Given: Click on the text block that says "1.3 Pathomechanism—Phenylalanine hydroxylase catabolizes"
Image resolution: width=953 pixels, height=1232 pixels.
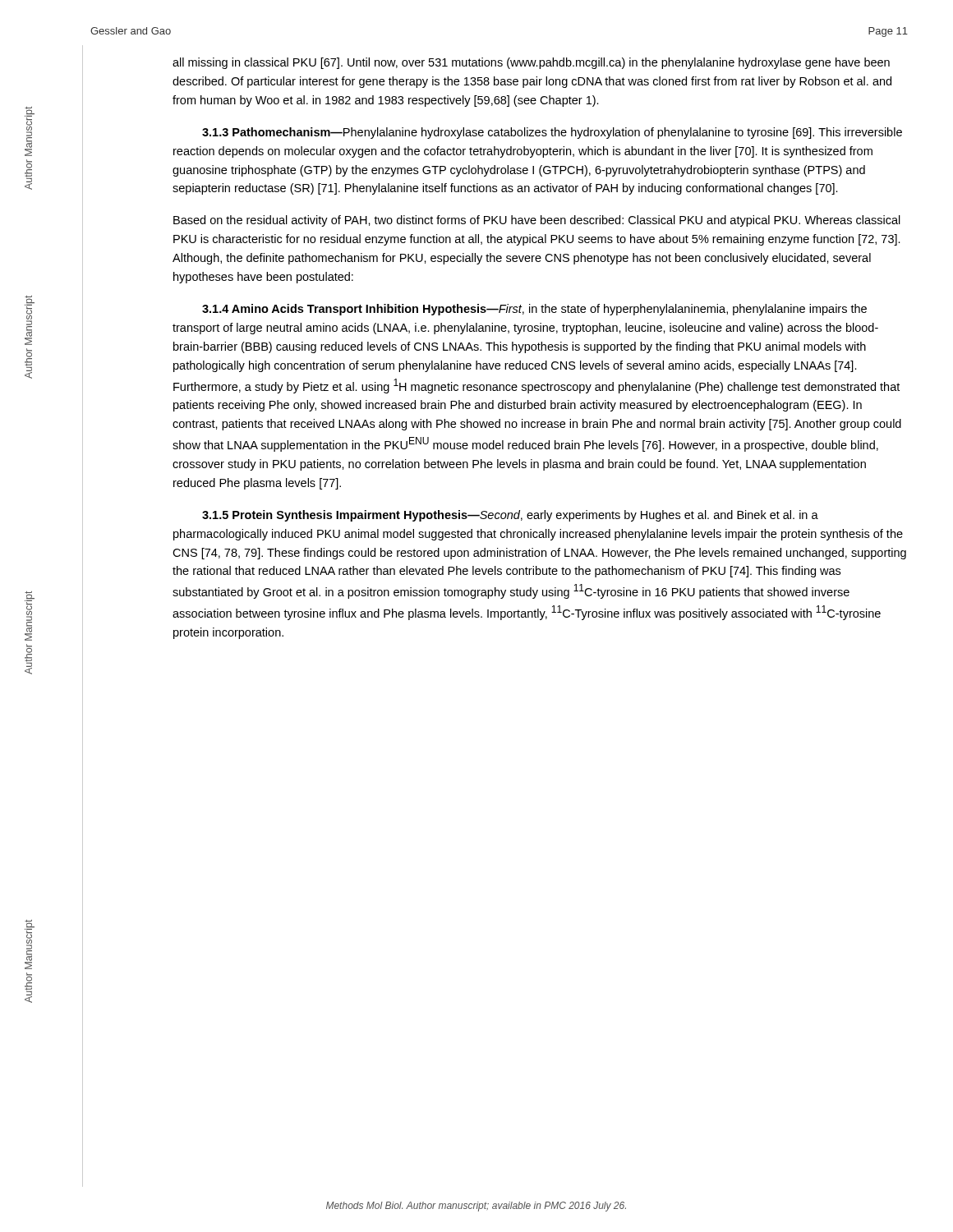Looking at the screenshot, I should [x=537, y=160].
